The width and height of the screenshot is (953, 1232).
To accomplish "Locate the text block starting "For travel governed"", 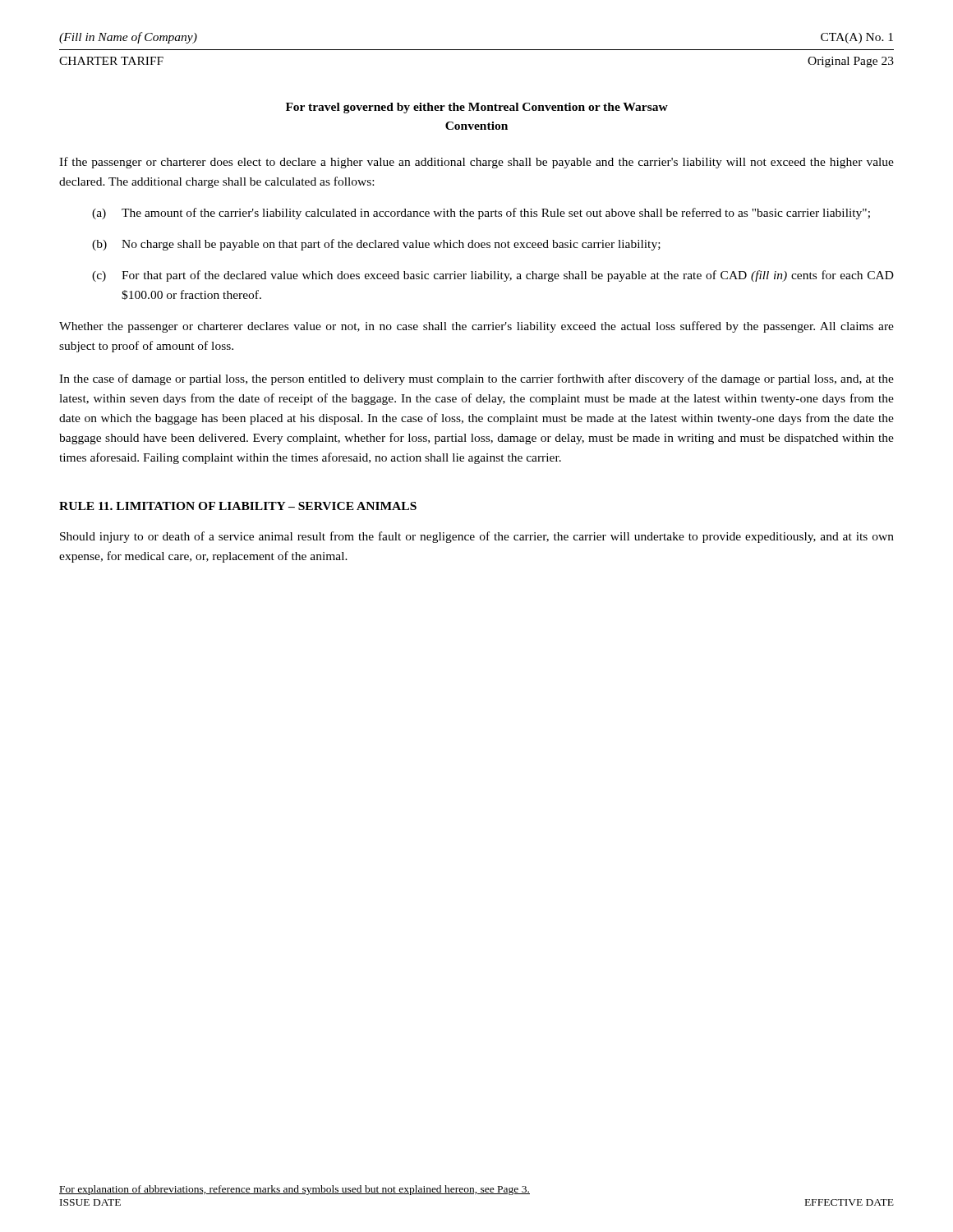I will click(476, 116).
